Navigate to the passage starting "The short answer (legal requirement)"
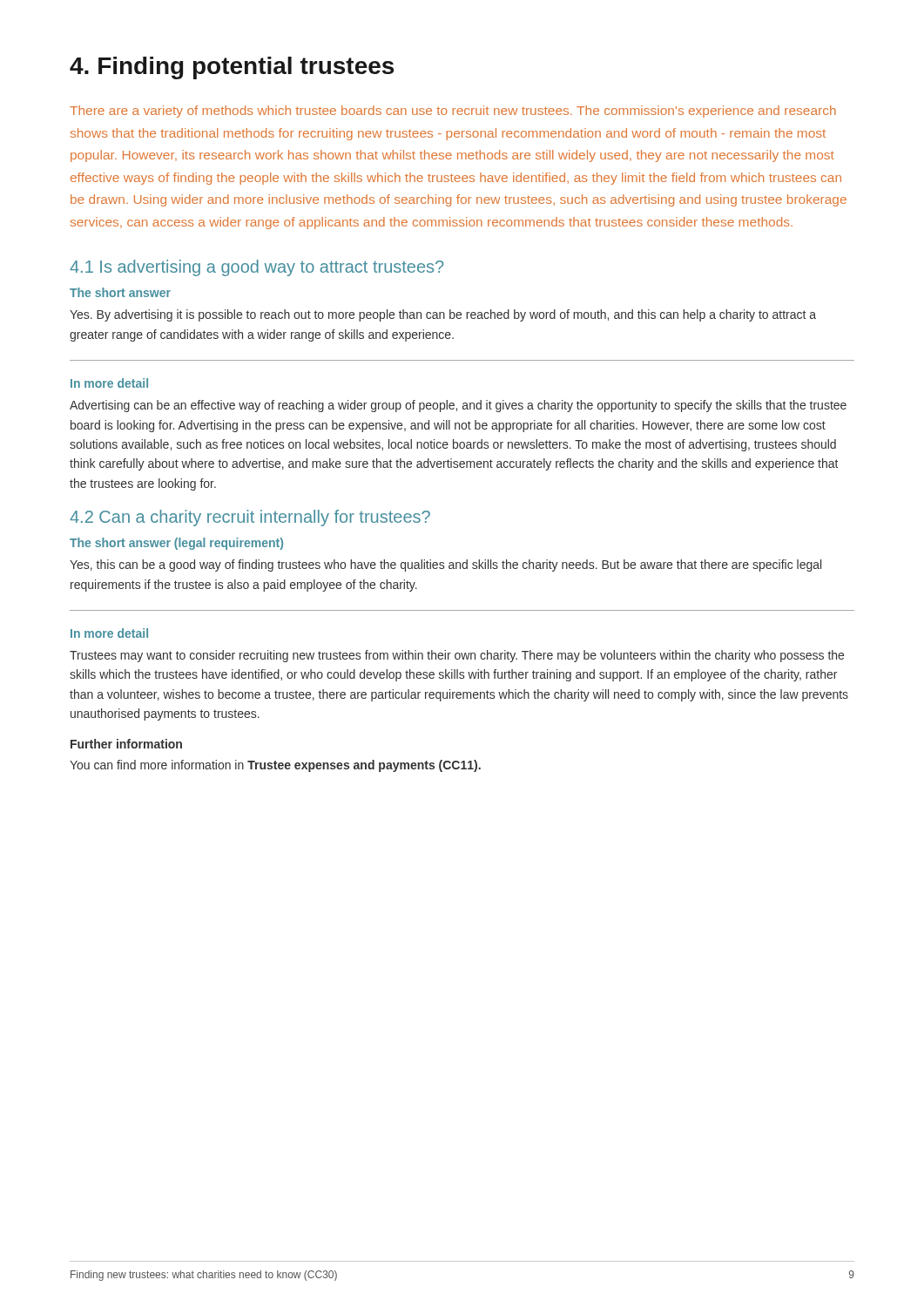This screenshot has height=1307, width=924. [x=176, y=544]
